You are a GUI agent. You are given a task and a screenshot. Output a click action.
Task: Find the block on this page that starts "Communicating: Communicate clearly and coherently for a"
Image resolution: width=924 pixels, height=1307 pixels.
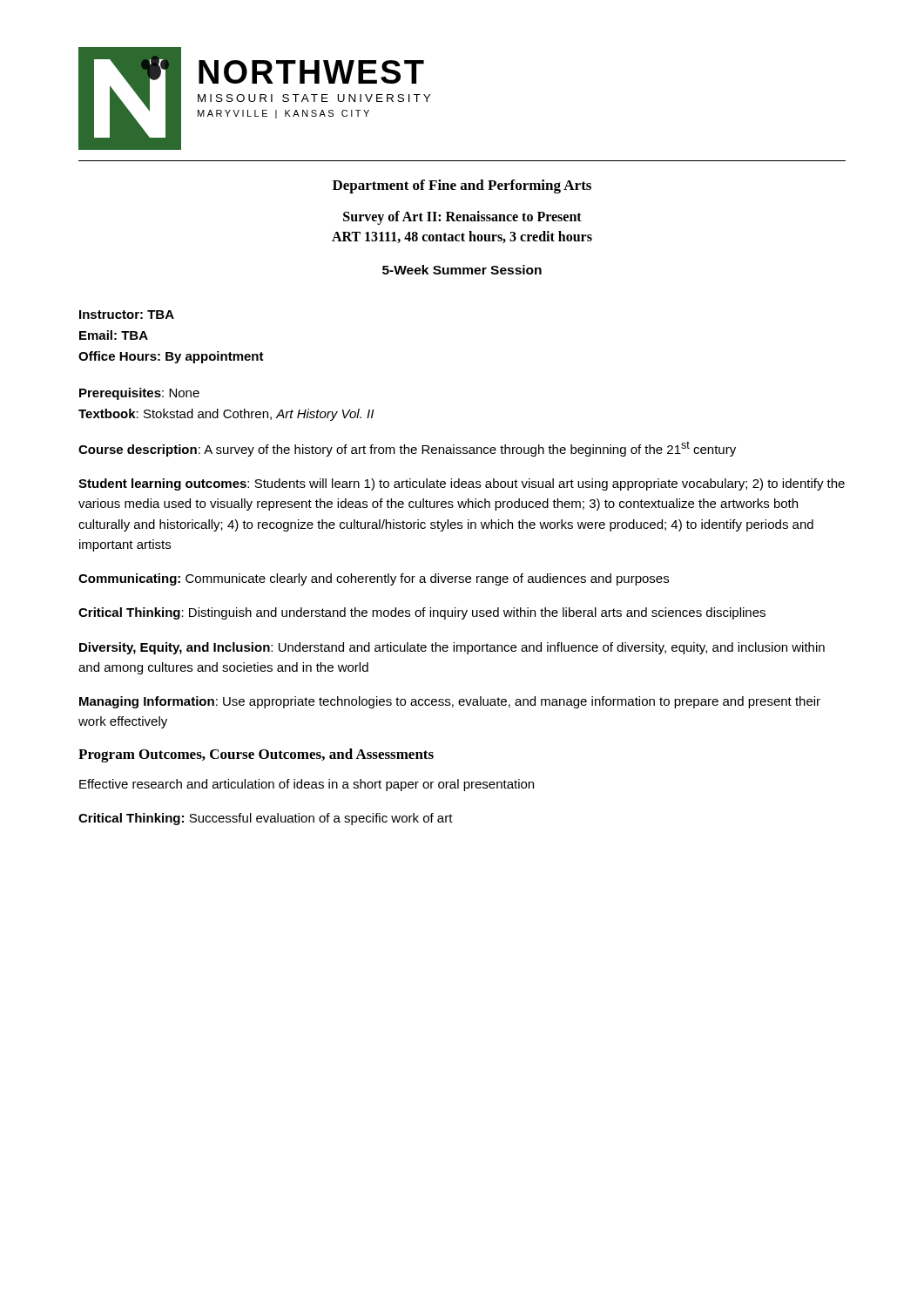[x=374, y=578]
